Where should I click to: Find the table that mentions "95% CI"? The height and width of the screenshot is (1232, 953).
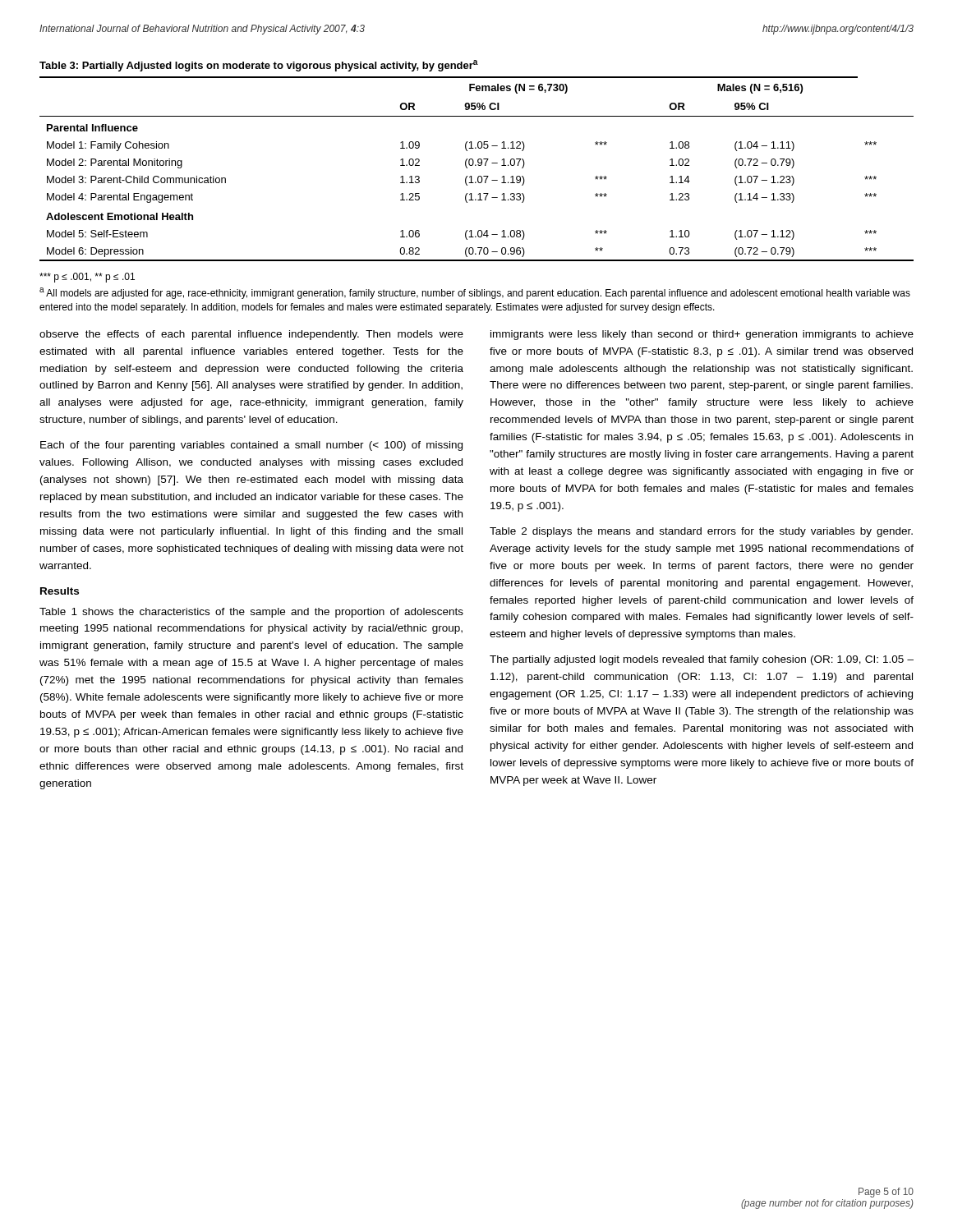(x=476, y=172)
